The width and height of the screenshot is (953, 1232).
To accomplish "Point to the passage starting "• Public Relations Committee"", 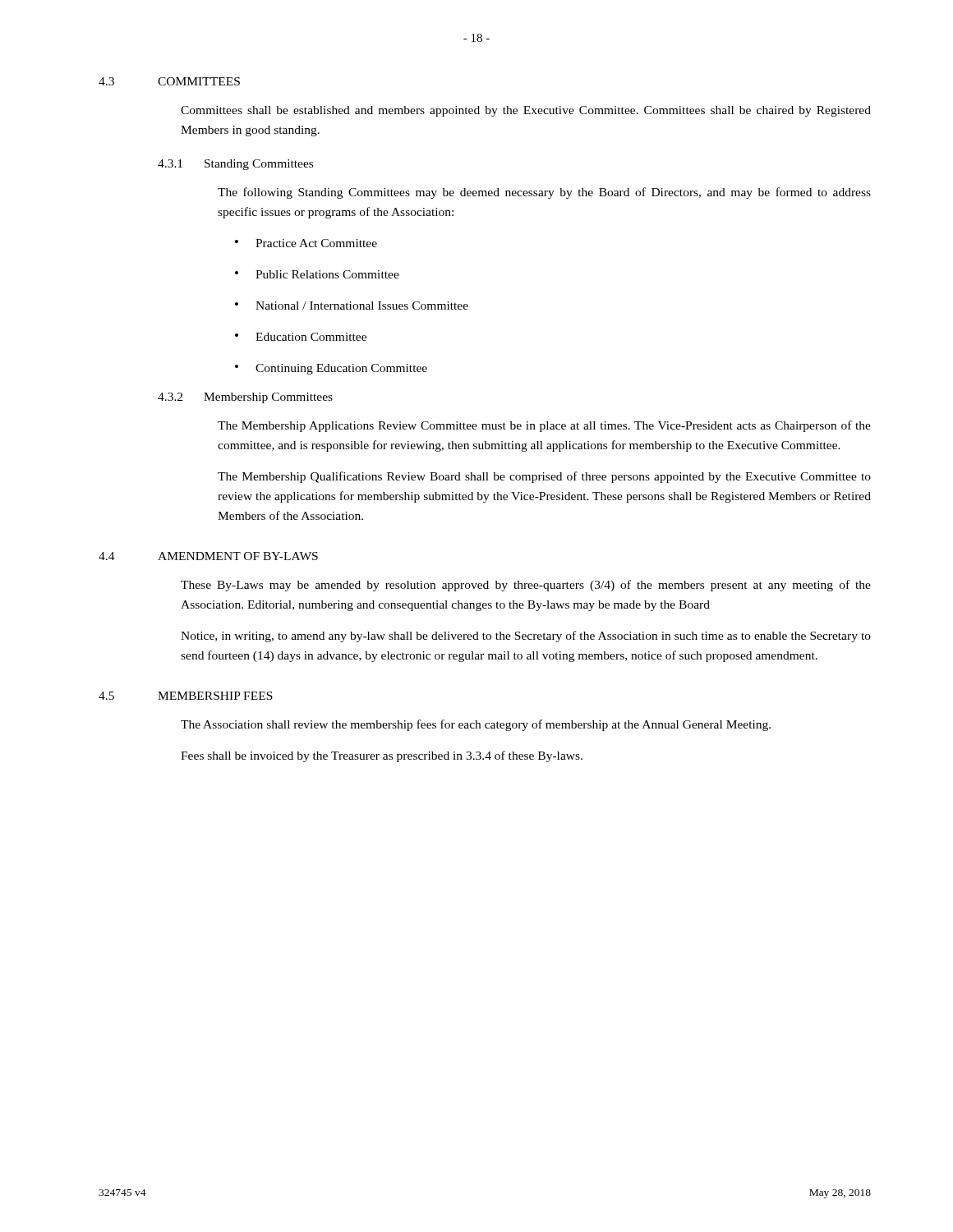I will pyautogui.click(x=317, y=274).
